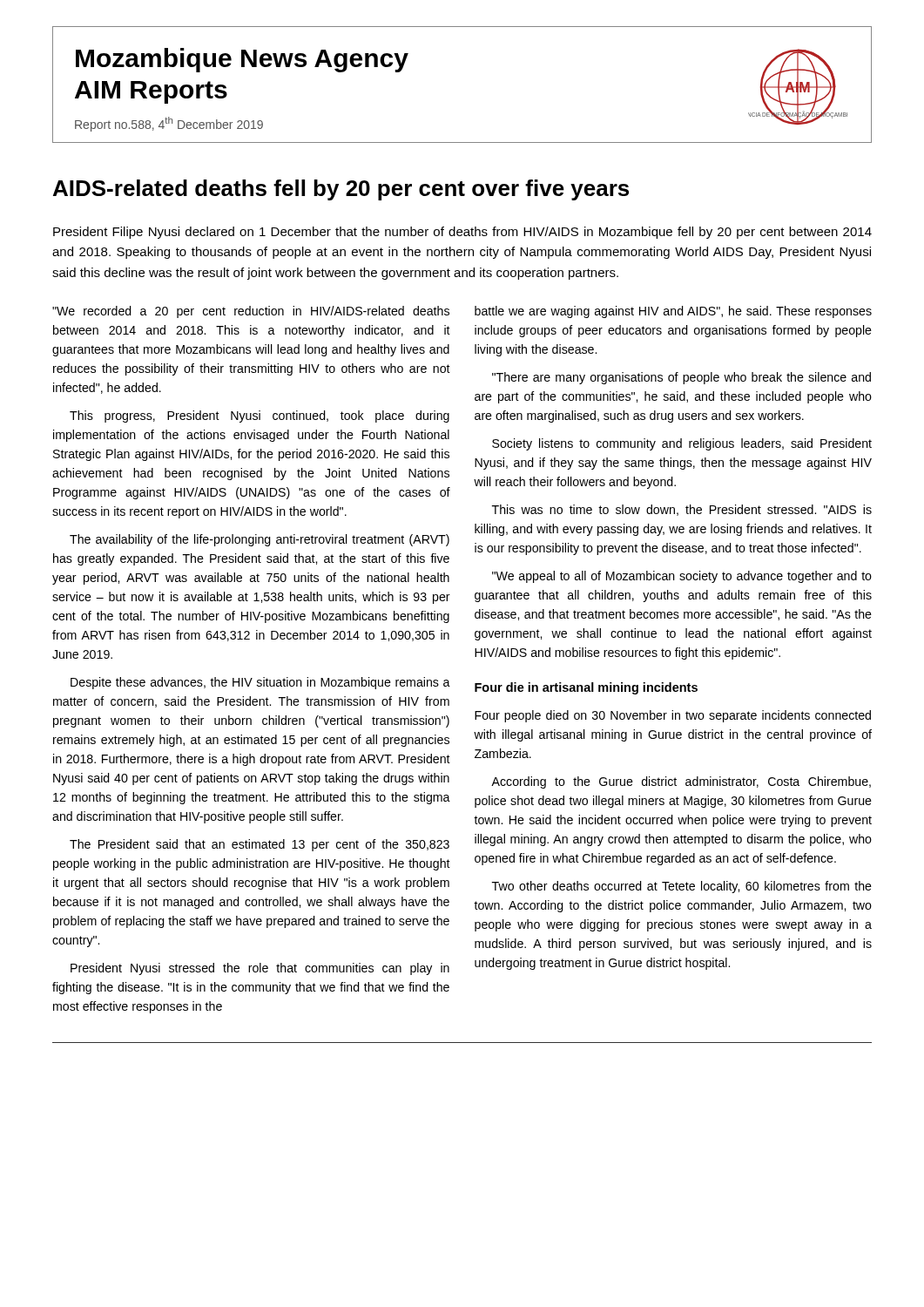Point to the block beginning "Two other deaths occurred at Tetete"
924x1307 pixels.
pyautogui.click(x=673, y=925)
